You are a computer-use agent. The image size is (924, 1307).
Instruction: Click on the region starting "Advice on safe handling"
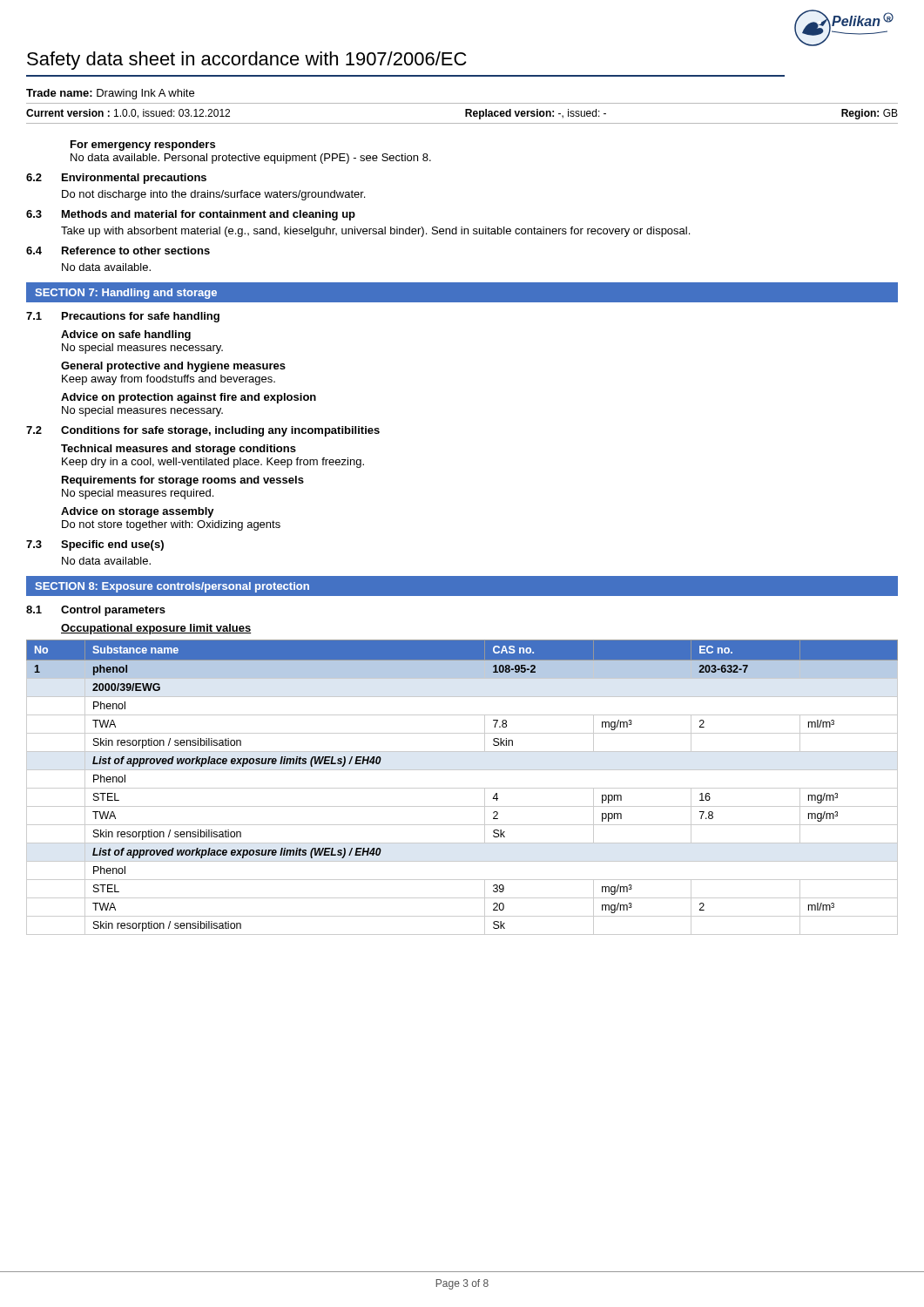[x=126, y=335]
